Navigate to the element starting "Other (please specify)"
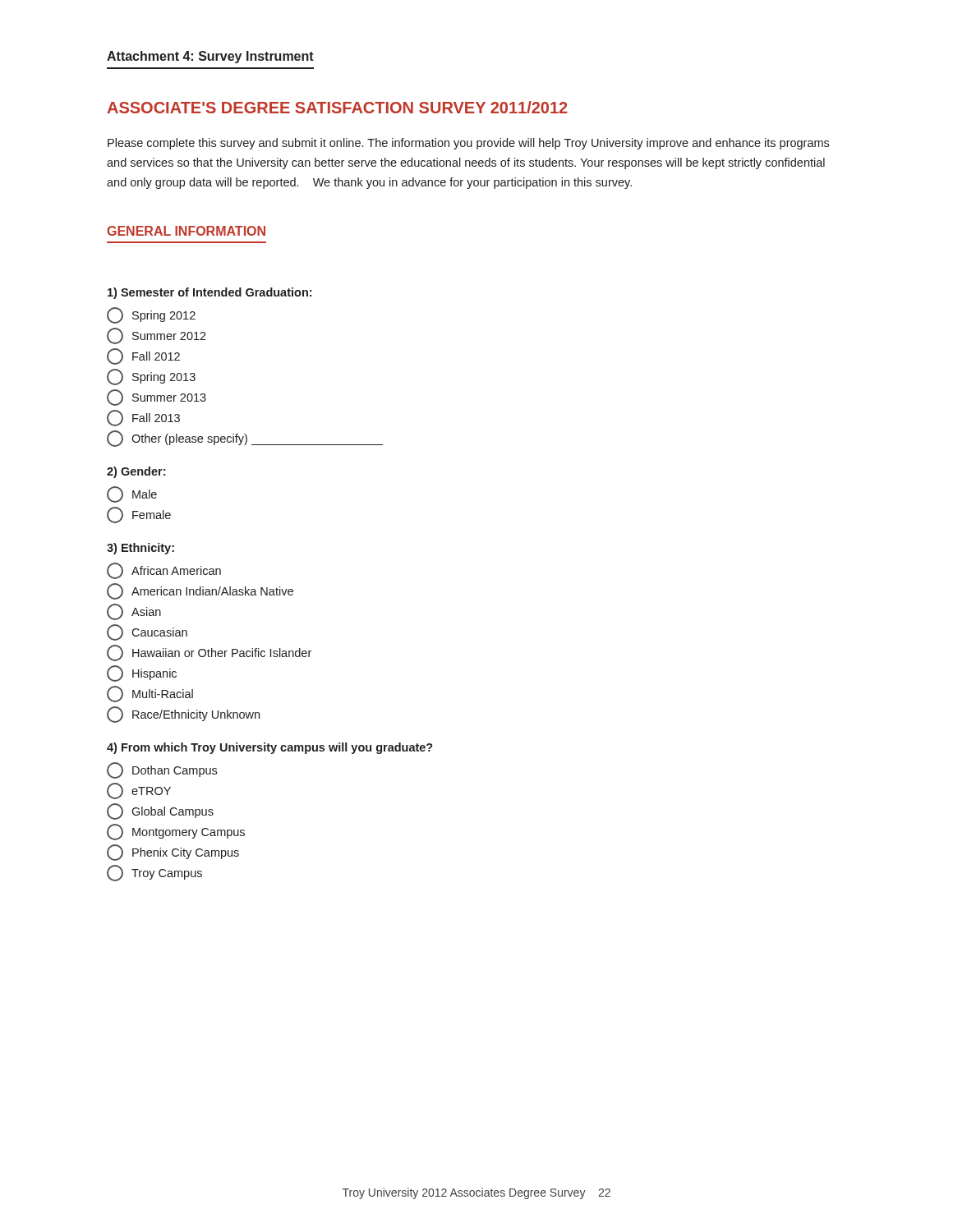The image size is (953, 1232). pos(245,439)
